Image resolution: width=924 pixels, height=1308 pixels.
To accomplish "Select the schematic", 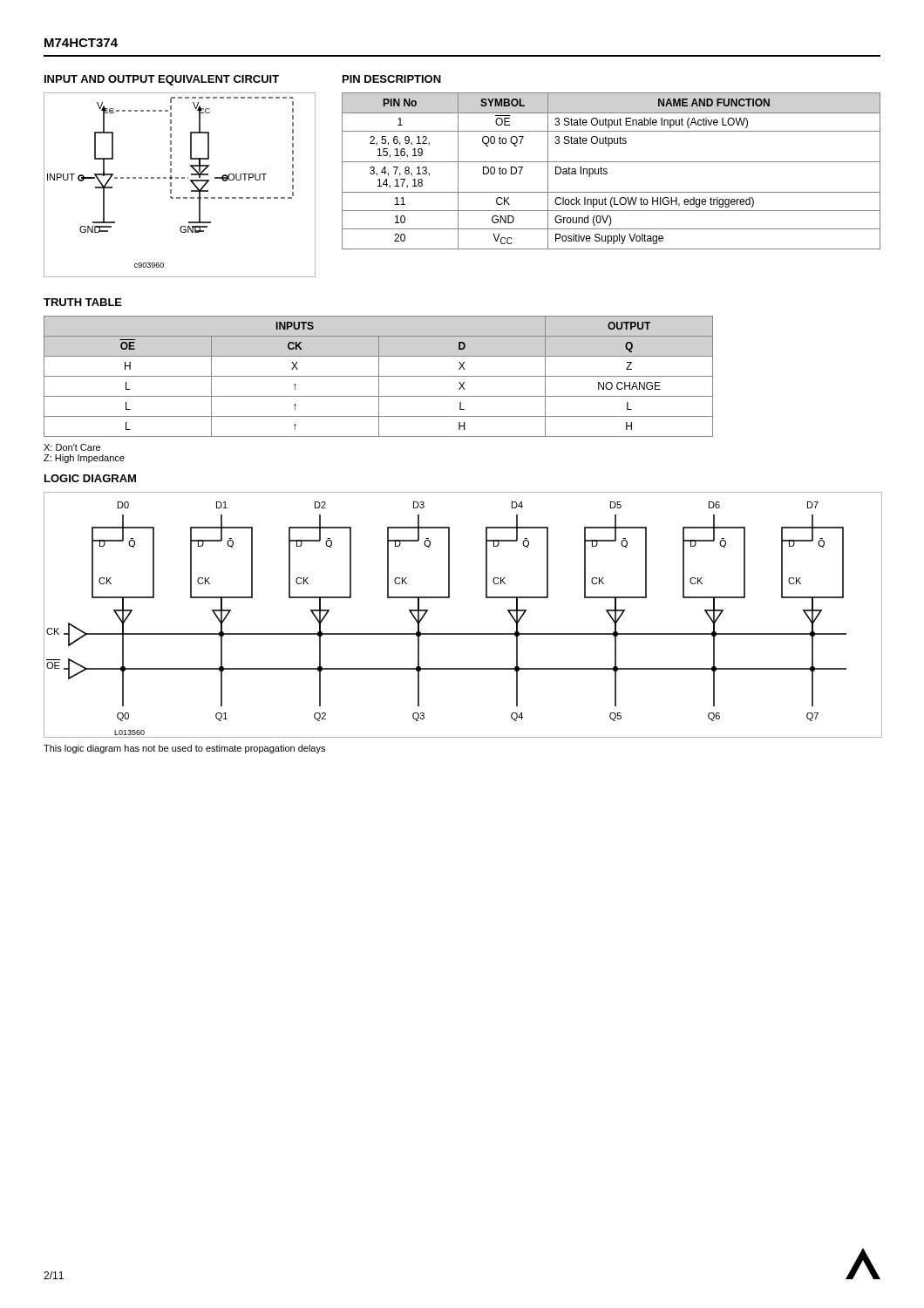I will [180, 186].
